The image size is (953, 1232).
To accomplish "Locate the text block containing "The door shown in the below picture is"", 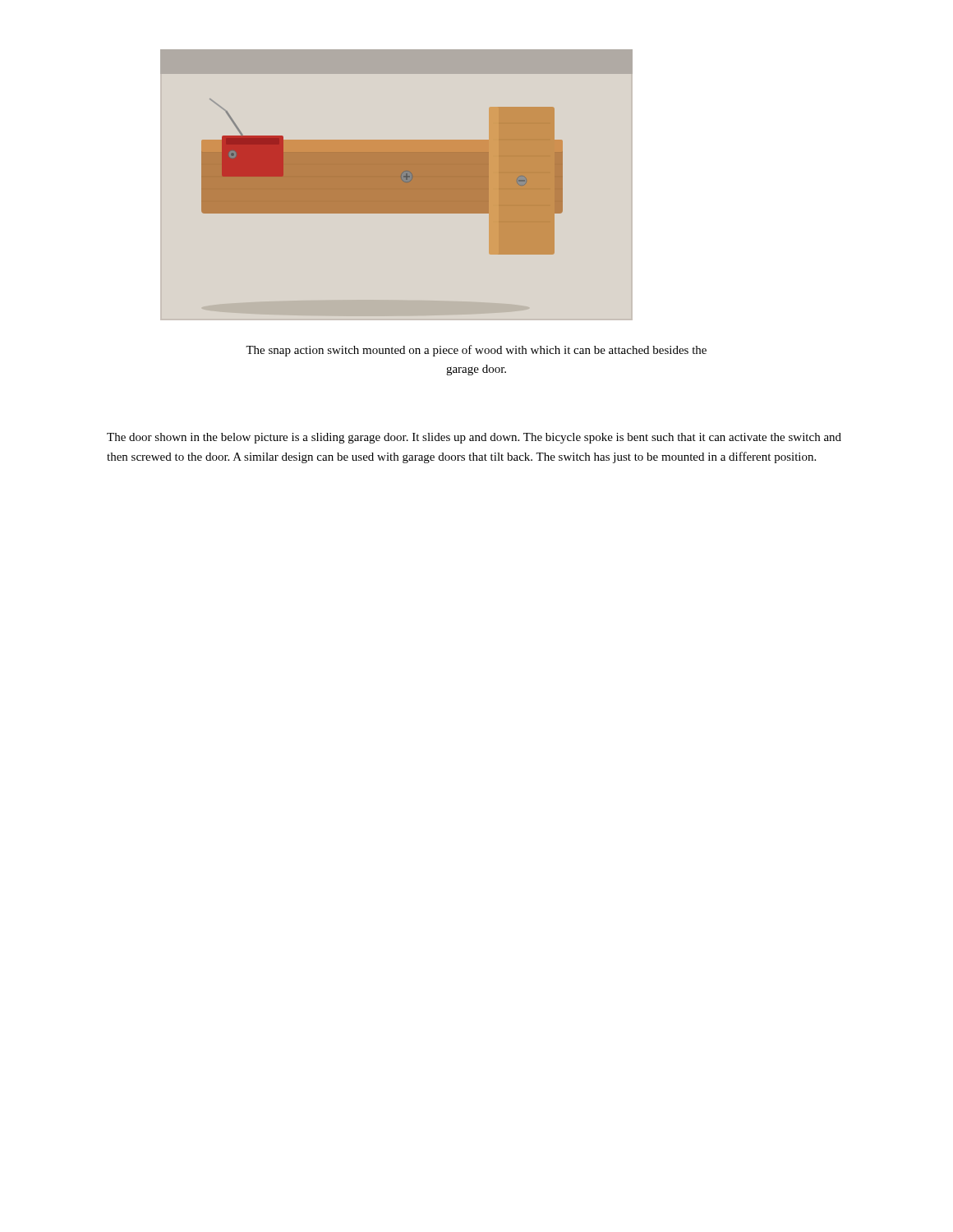I will [x=474, y=447].
